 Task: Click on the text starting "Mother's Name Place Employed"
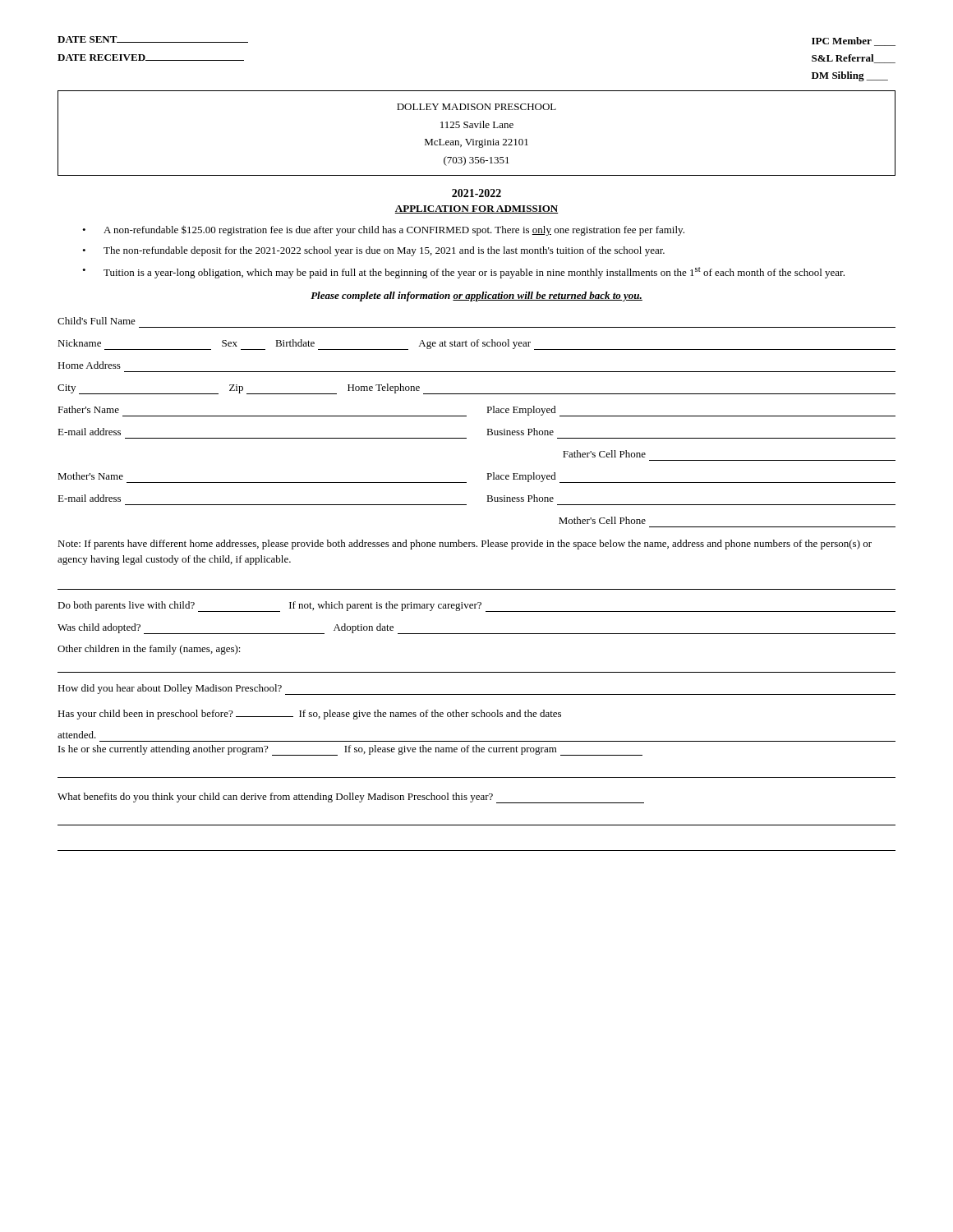pos(476,476)
